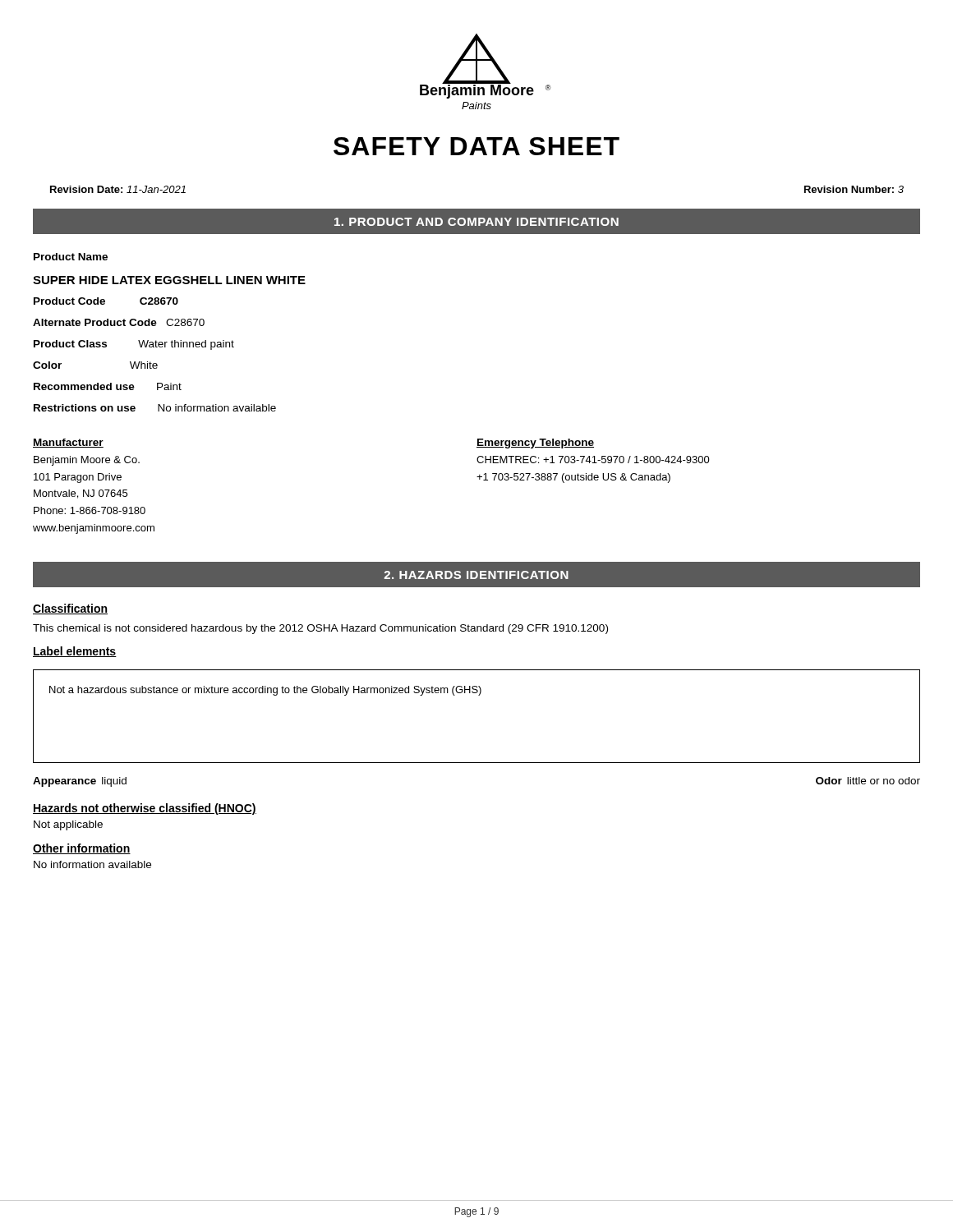Viewport: 953px width, 1232px height.
Task: Where does it say "Color White"?
Action: tap(49, 365)
